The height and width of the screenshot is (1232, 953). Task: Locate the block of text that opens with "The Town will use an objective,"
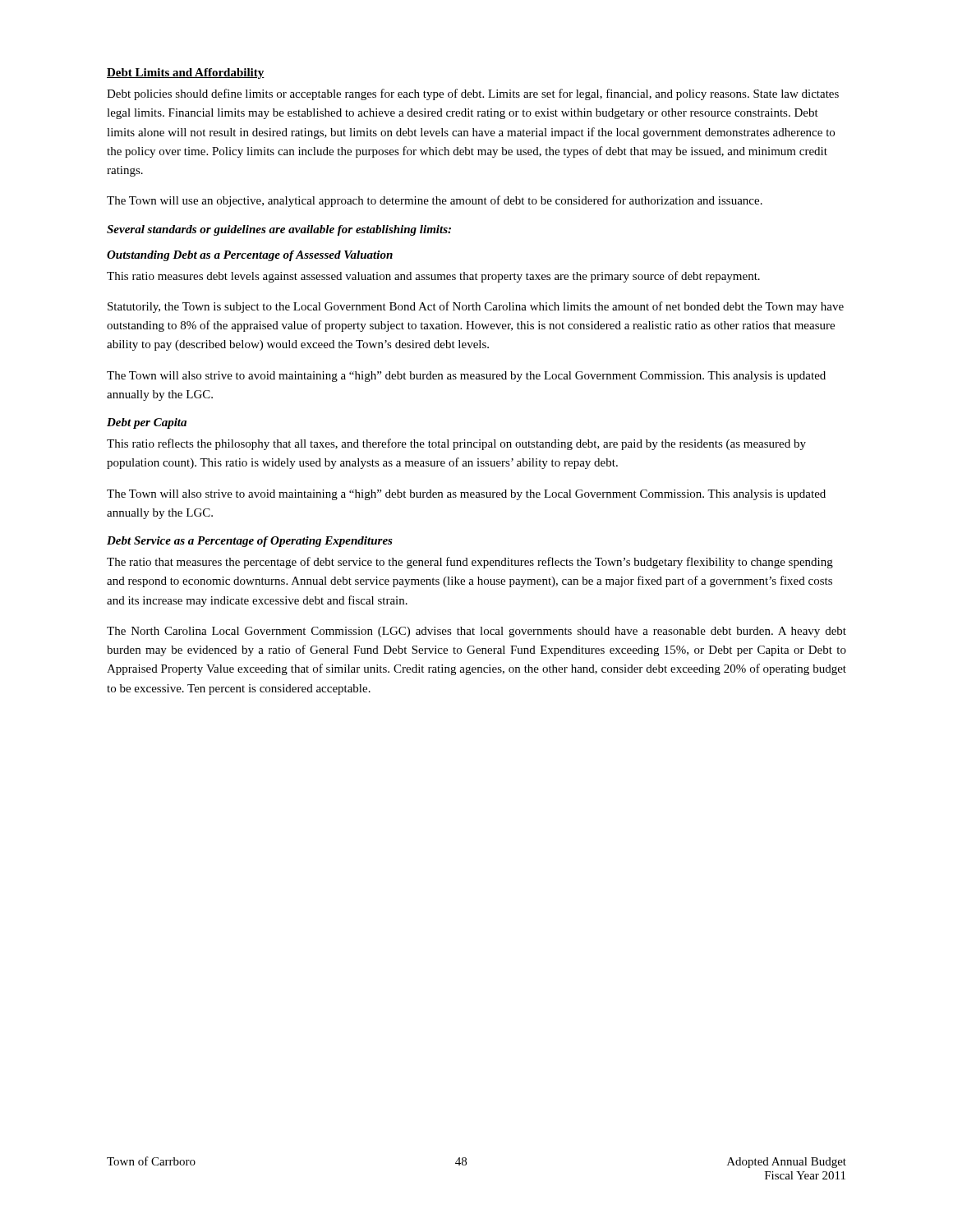pos(435,201)
